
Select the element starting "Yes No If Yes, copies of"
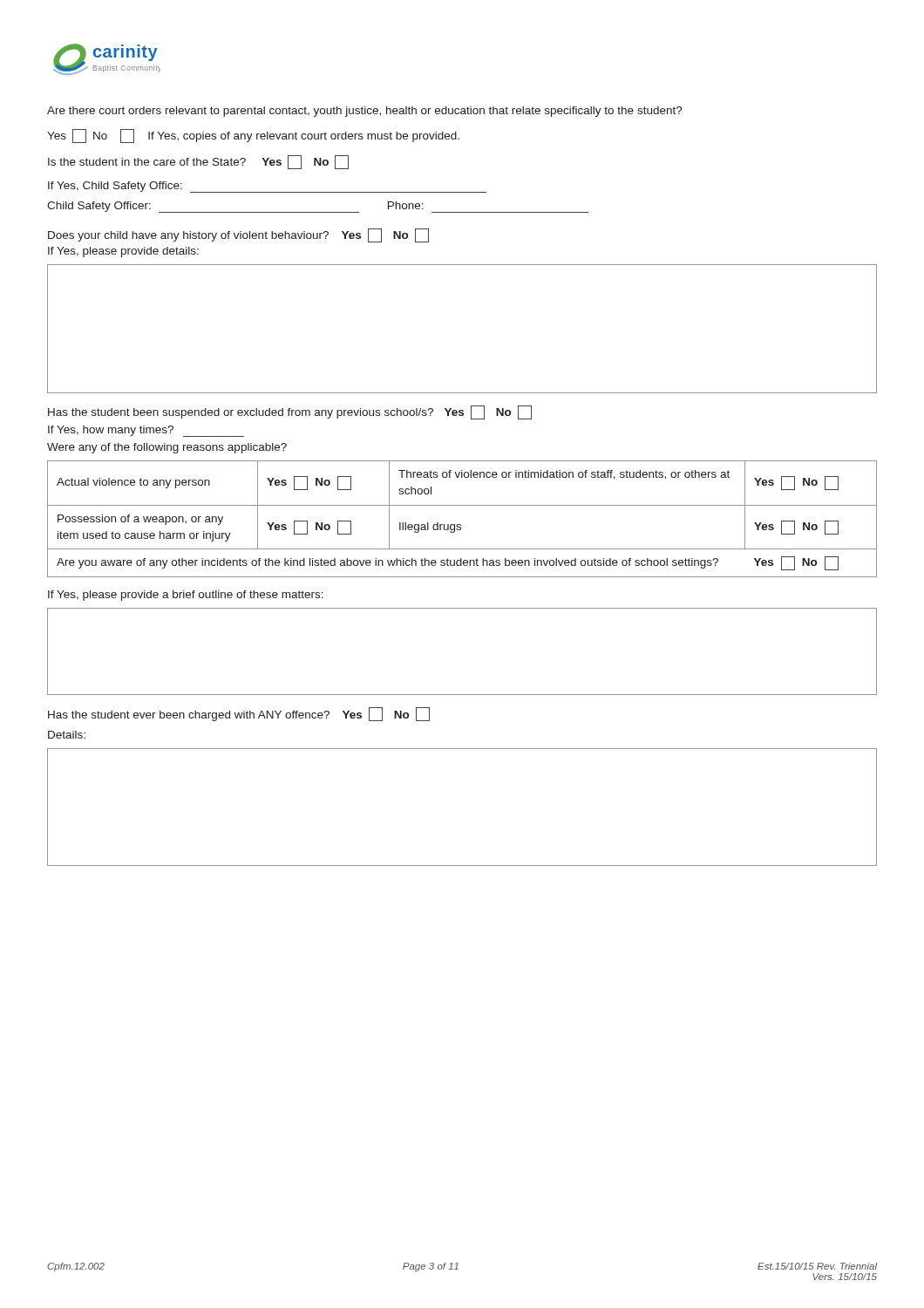(x=254, y=136)
